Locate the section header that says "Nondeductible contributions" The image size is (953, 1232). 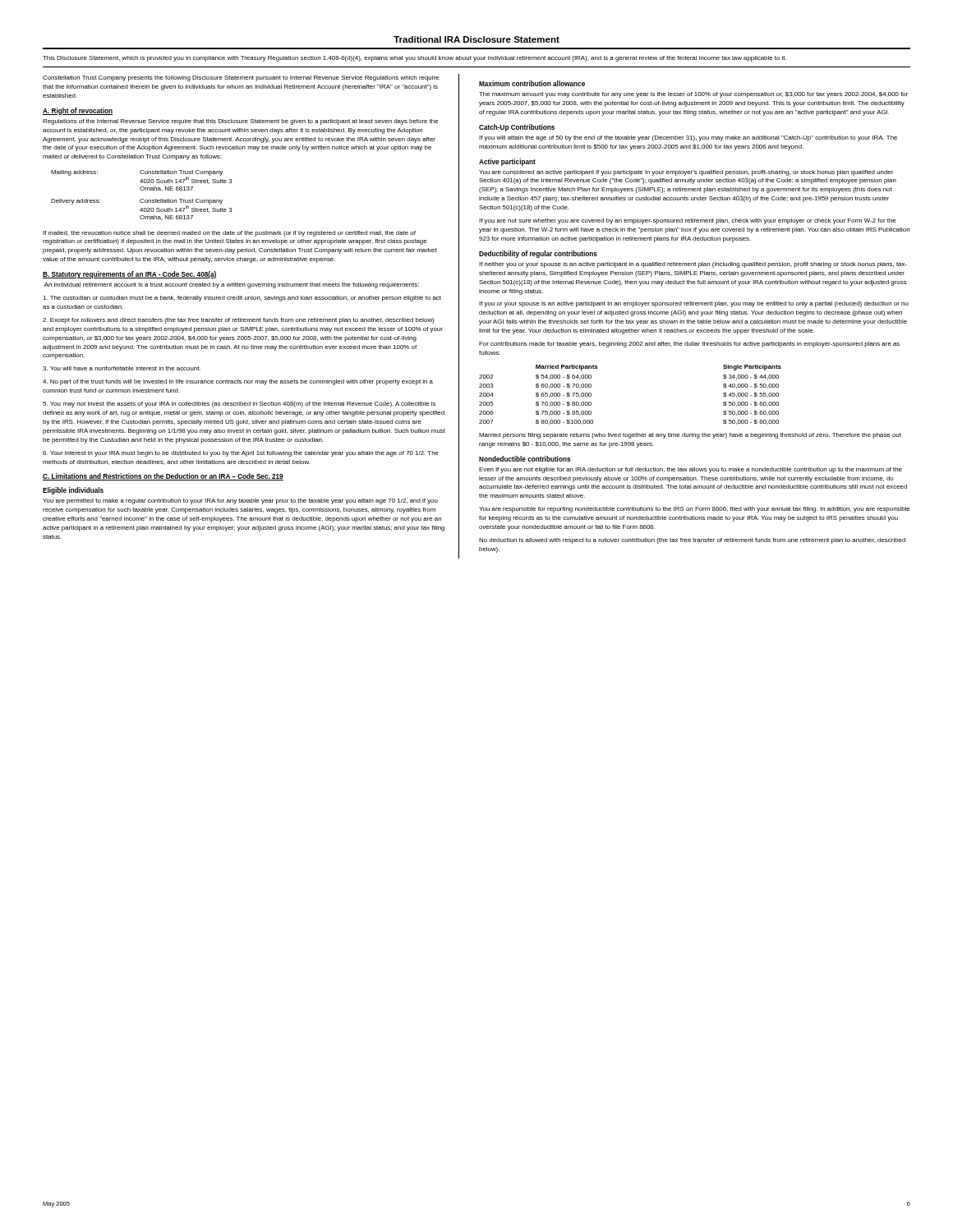pyautogui.click(x=525, y=459)
